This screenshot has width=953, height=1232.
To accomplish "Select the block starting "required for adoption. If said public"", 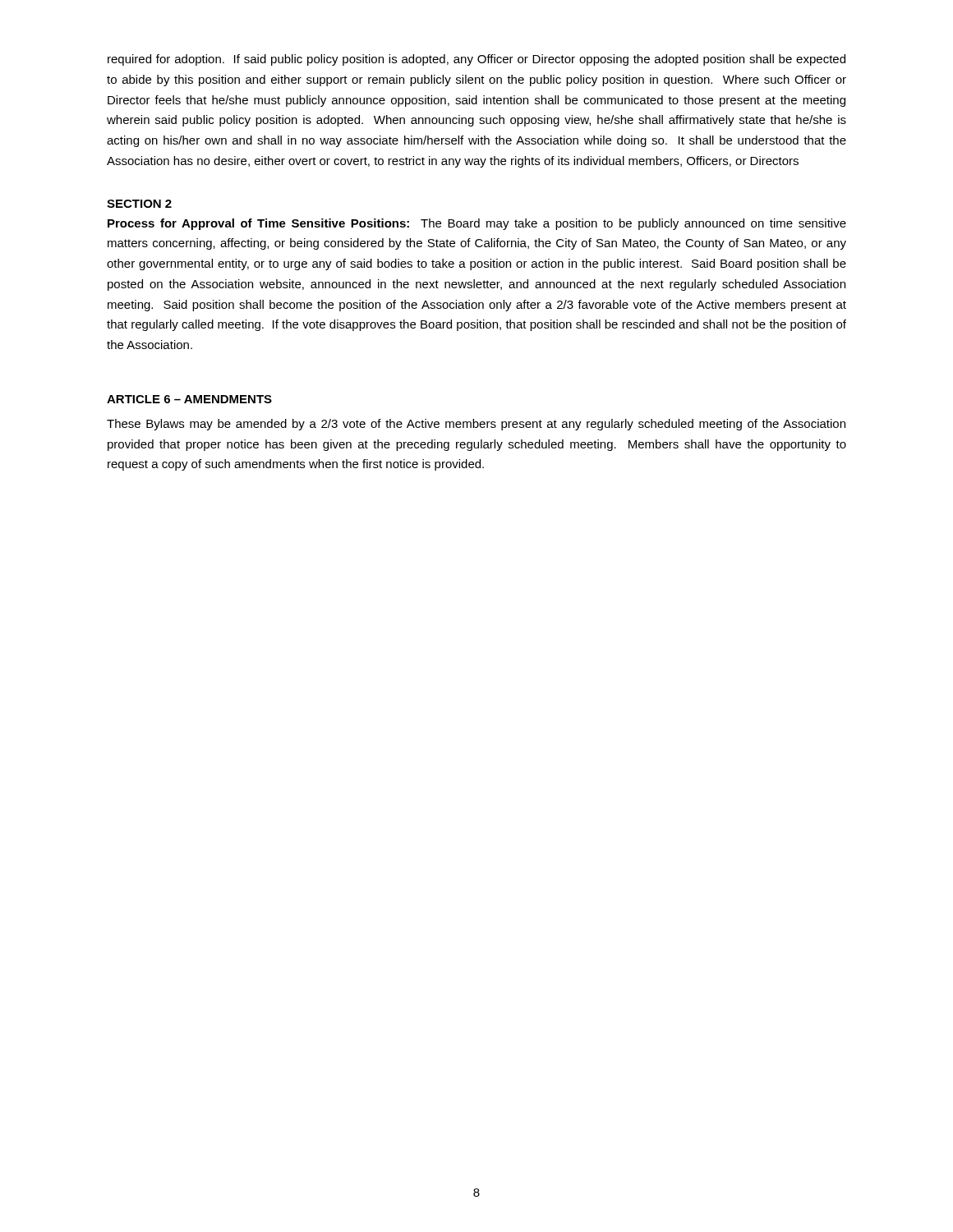I will 476,110.
